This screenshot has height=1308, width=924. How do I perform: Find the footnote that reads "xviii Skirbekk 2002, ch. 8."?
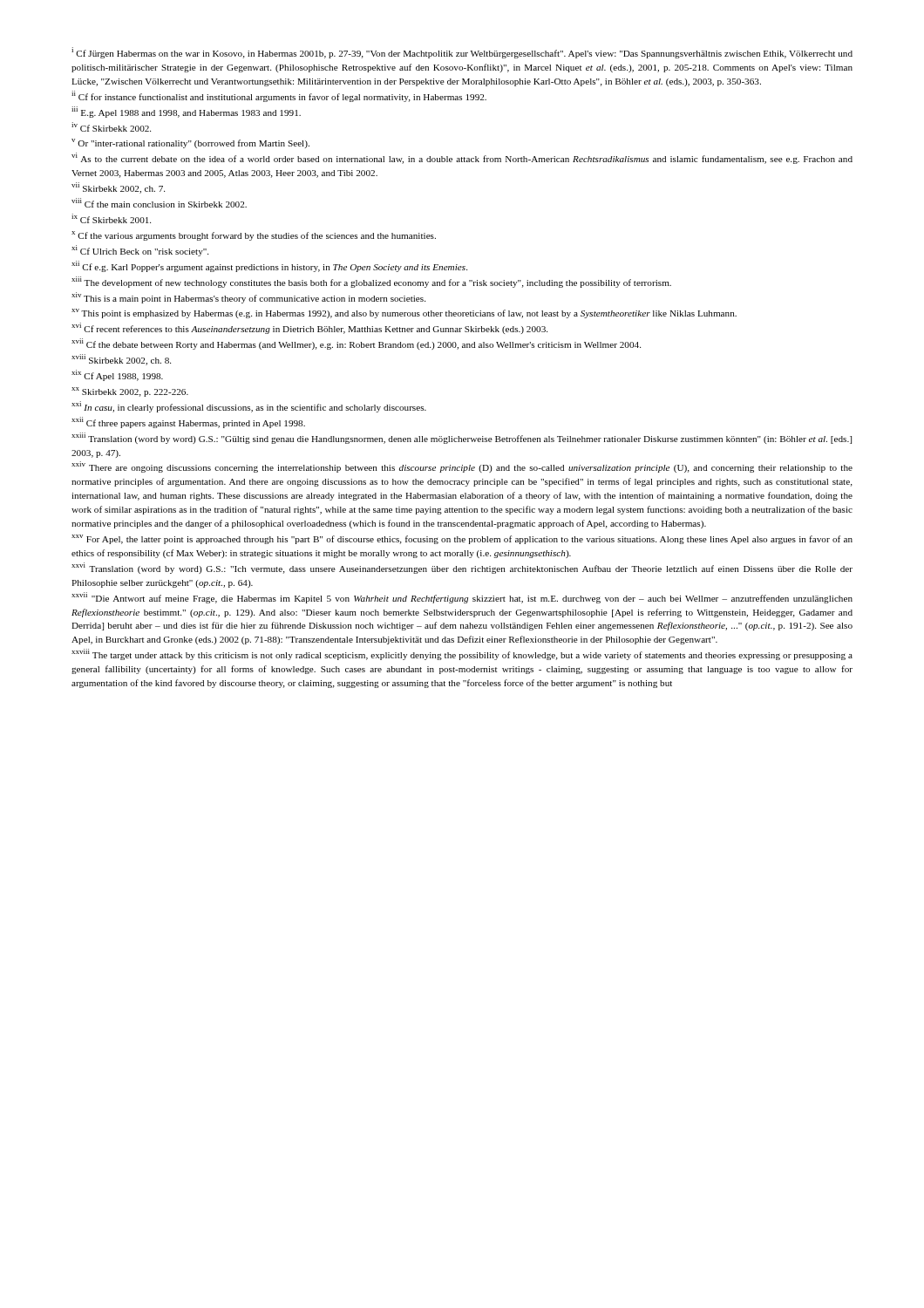coord(122,360)
